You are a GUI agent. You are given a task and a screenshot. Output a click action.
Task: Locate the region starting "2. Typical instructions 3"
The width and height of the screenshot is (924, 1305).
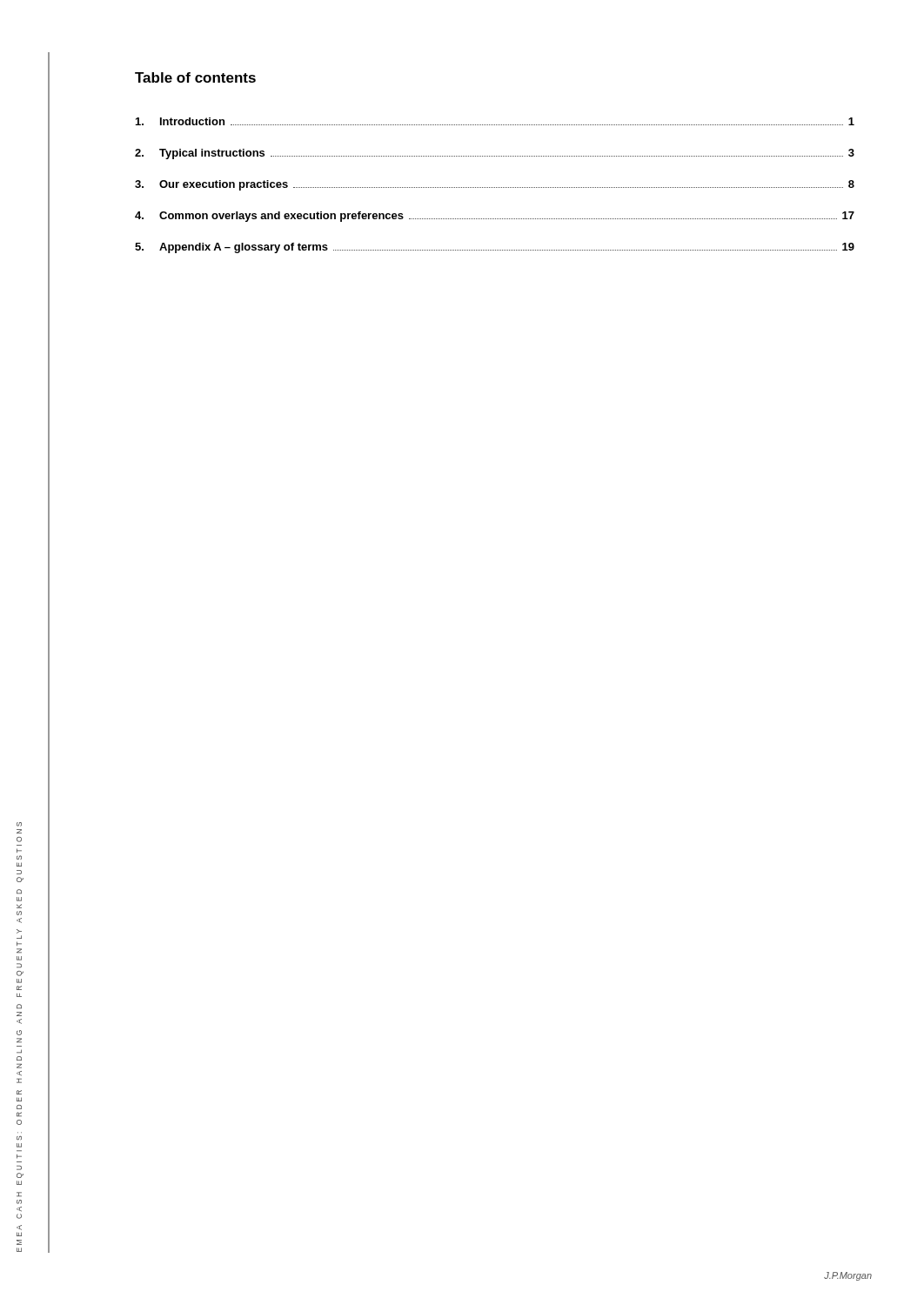(x=495, y=153)
